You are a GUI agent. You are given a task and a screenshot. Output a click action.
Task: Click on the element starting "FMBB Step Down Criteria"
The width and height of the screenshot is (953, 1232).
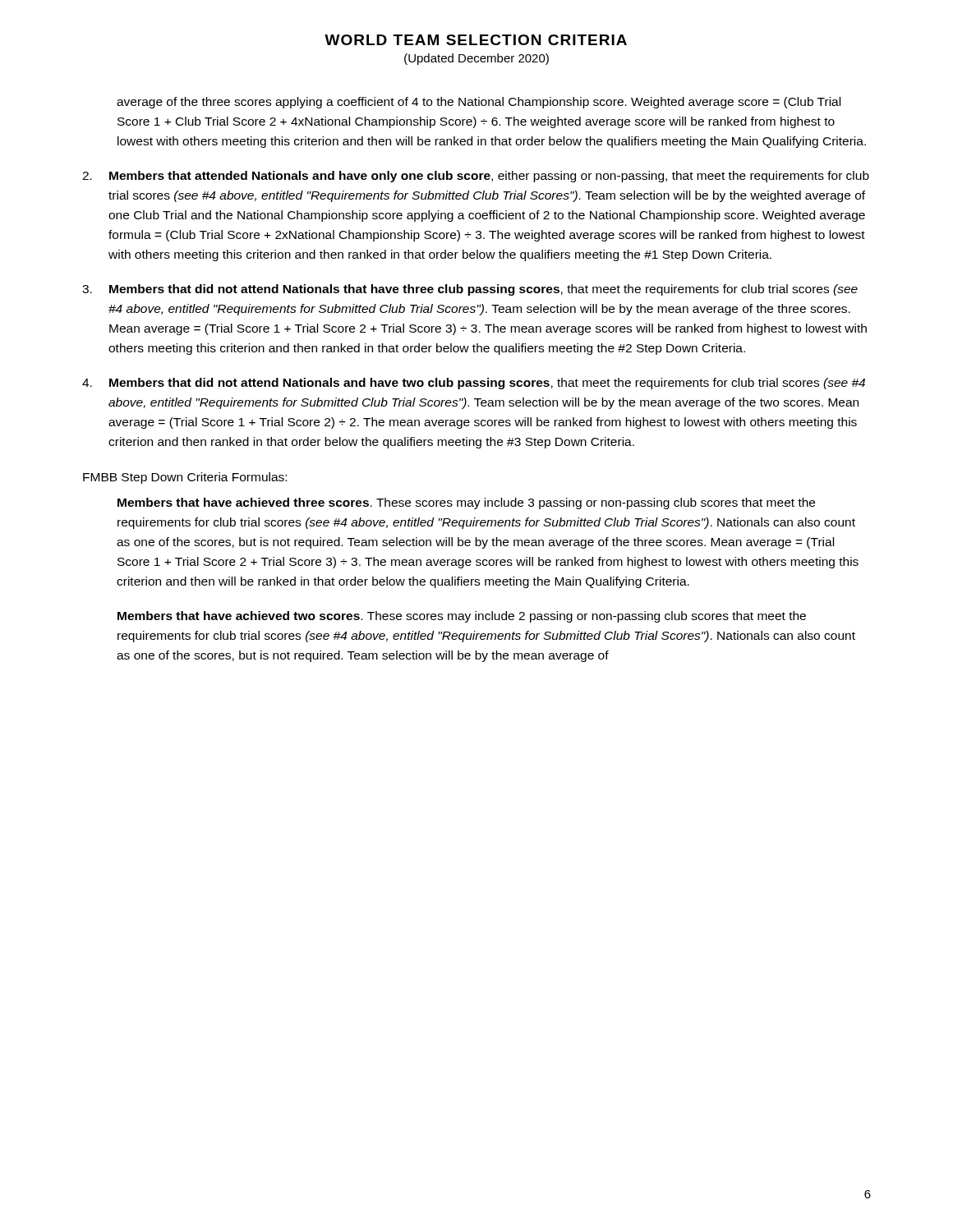pyautogui.click(x=185, y=477)
